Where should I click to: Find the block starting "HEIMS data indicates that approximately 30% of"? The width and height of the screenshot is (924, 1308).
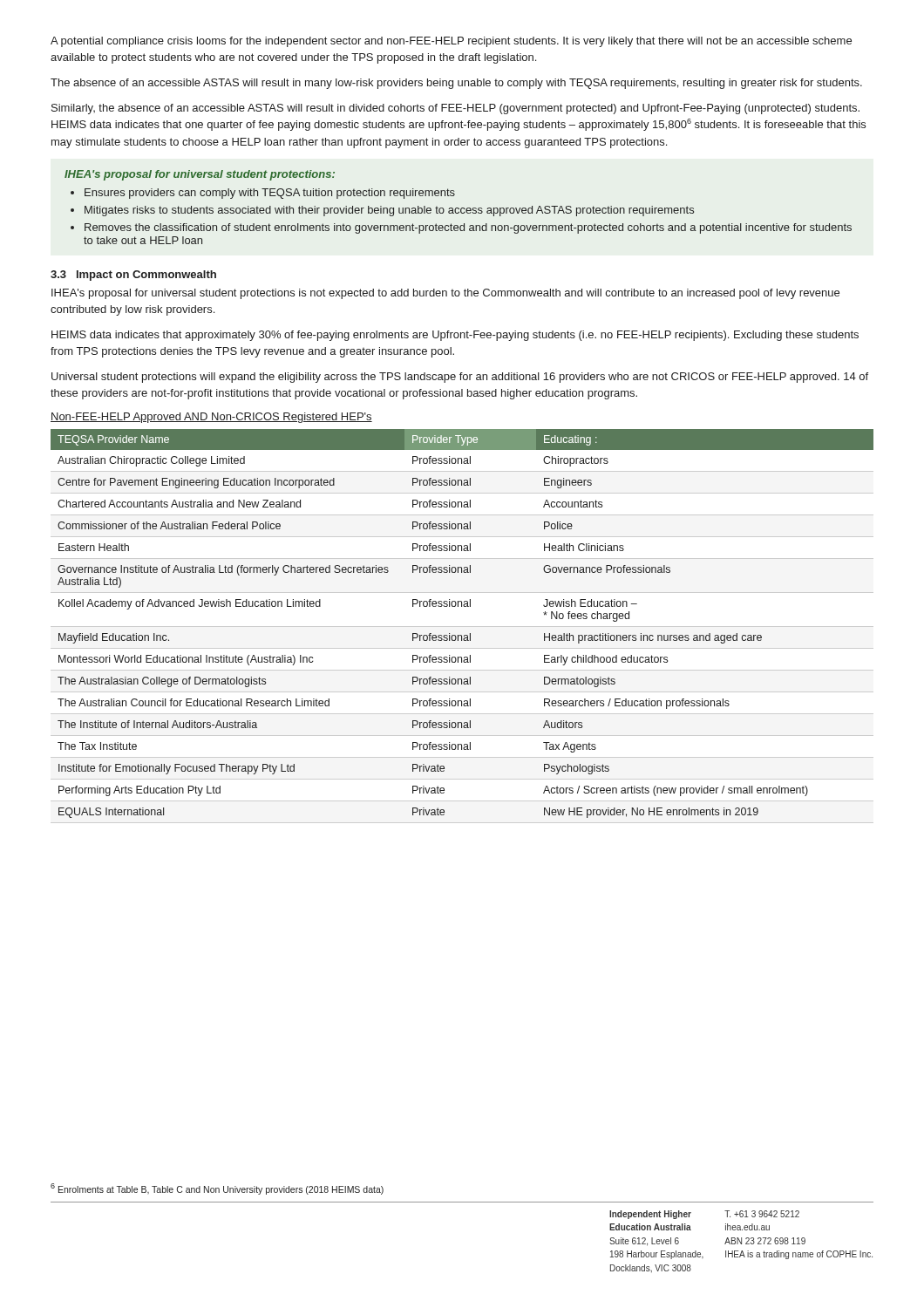pyautogui.click(x=462, y=344)
